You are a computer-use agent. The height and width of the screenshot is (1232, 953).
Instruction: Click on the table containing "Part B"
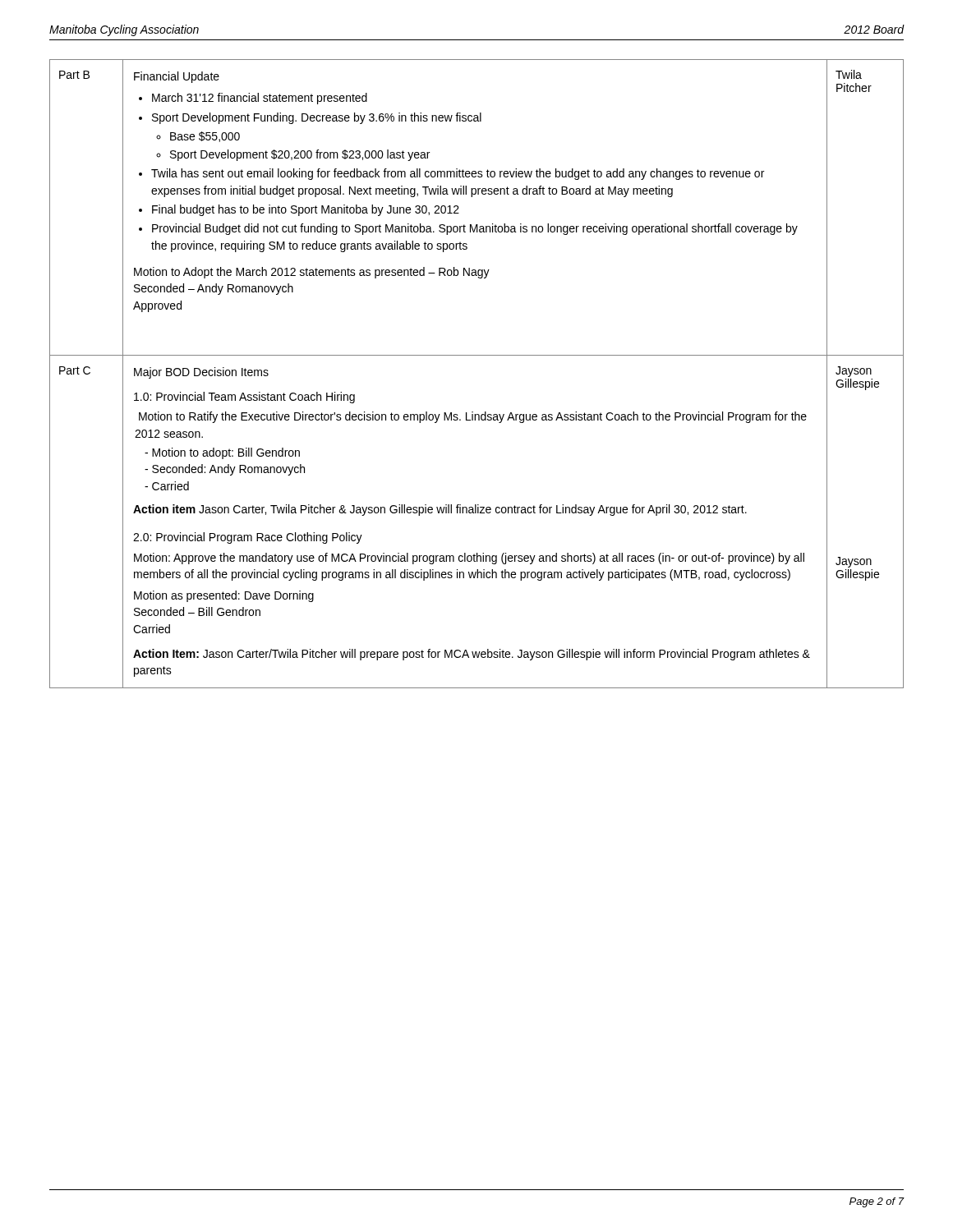pyautogui.click(x=476, y=374)
